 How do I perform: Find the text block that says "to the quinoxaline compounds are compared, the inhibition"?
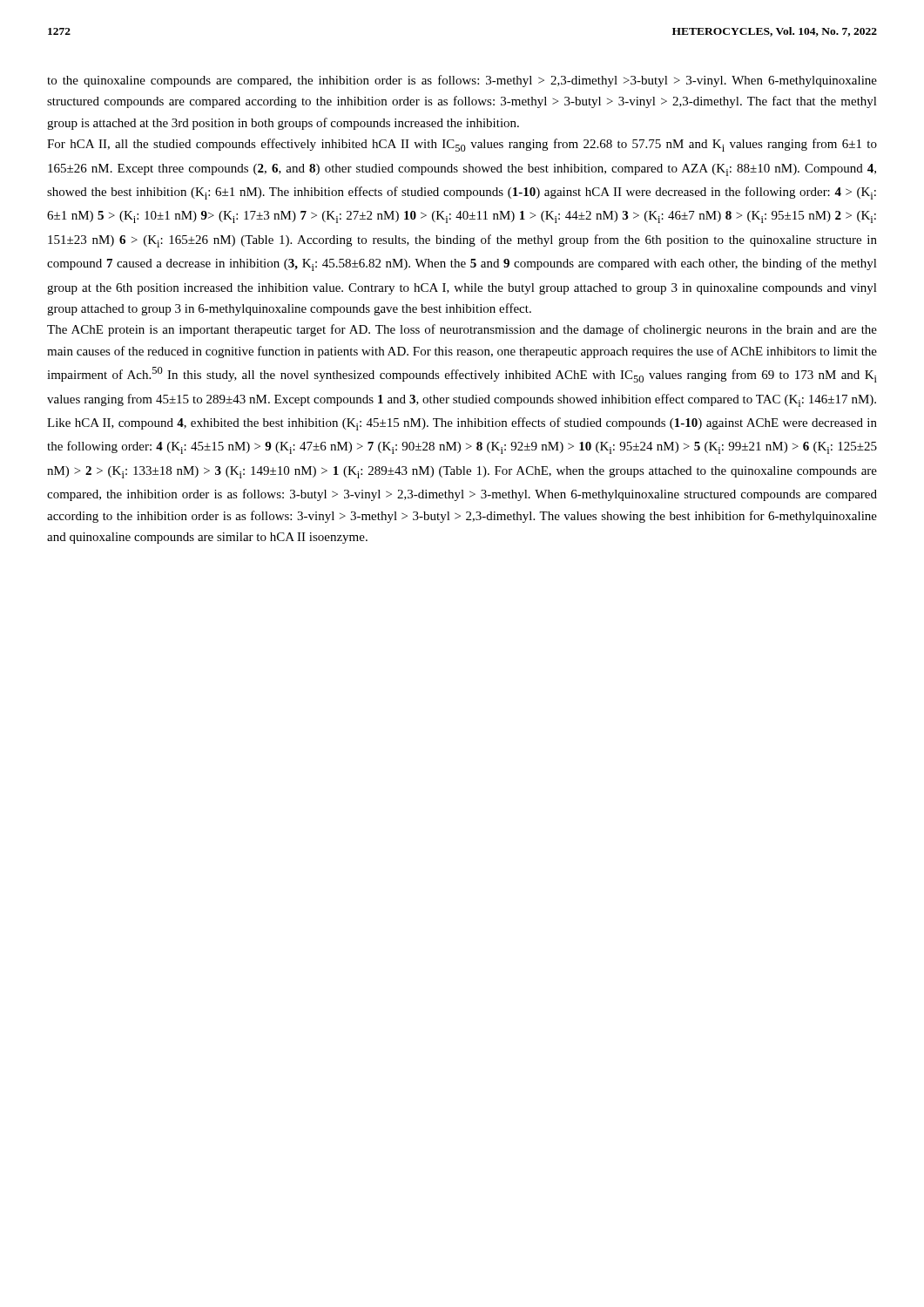pos(462,102)
